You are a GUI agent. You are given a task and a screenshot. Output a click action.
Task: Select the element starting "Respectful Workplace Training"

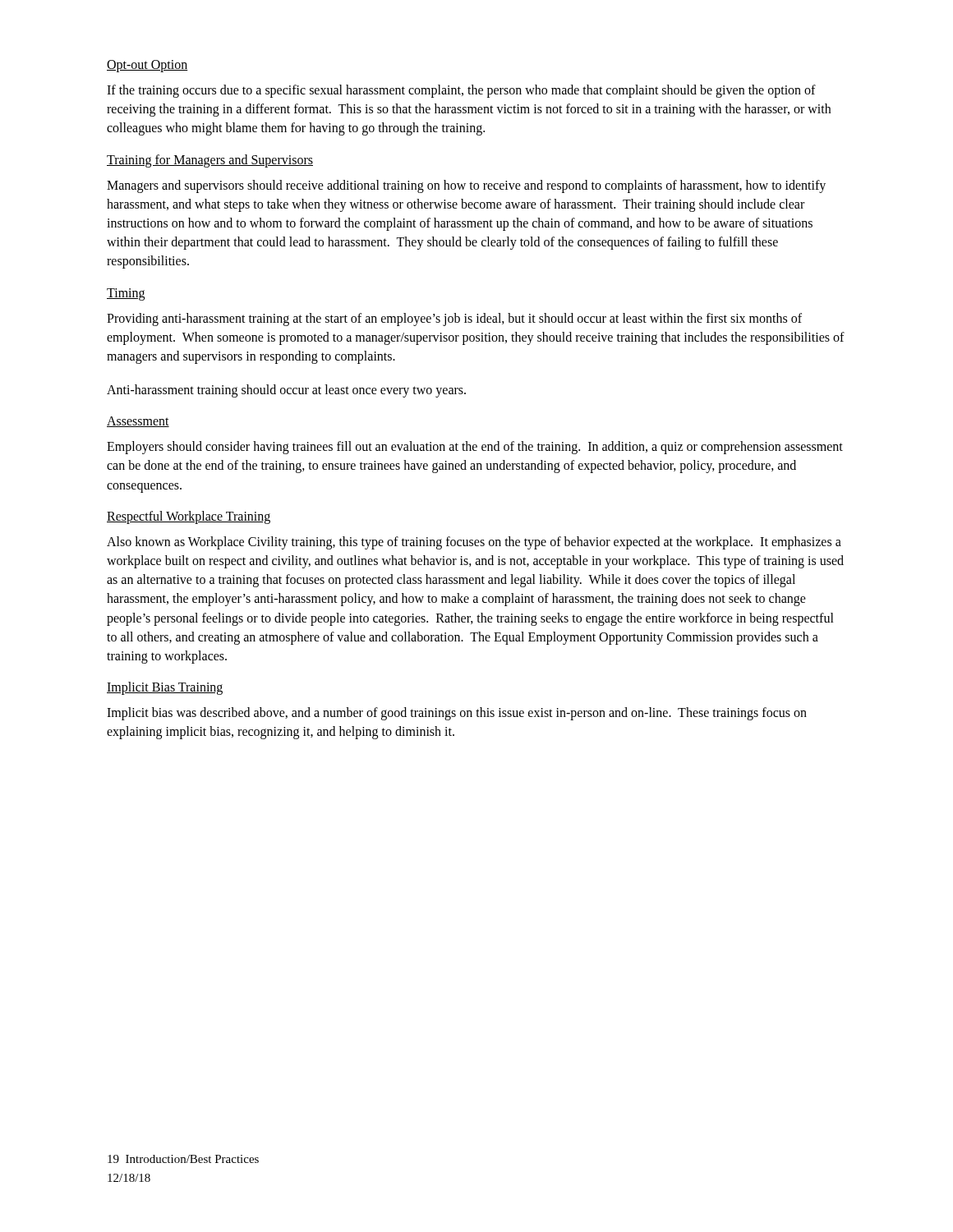189,516
